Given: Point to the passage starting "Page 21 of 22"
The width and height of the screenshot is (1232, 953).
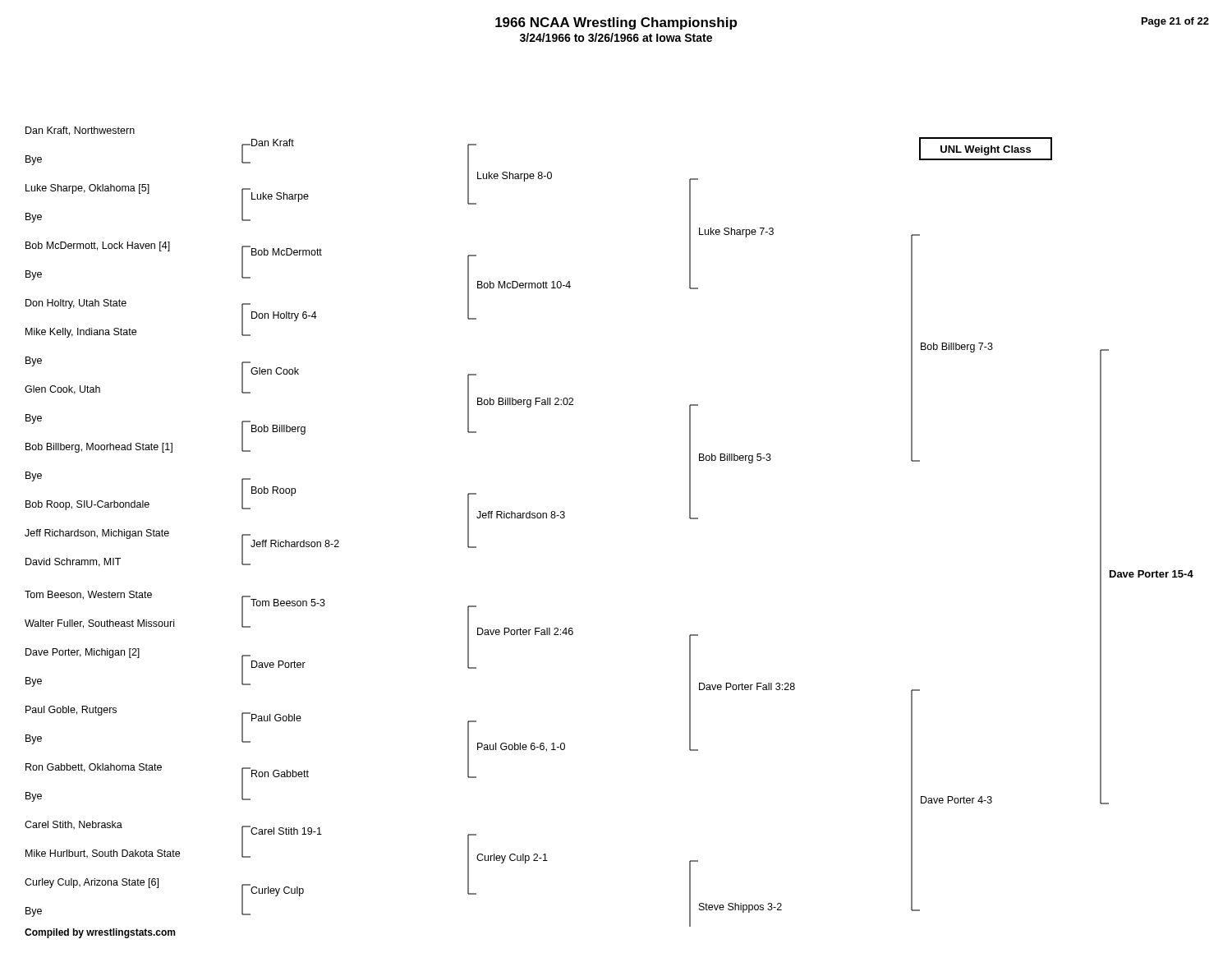Looking at the screenshot, I should [1175, 21].
